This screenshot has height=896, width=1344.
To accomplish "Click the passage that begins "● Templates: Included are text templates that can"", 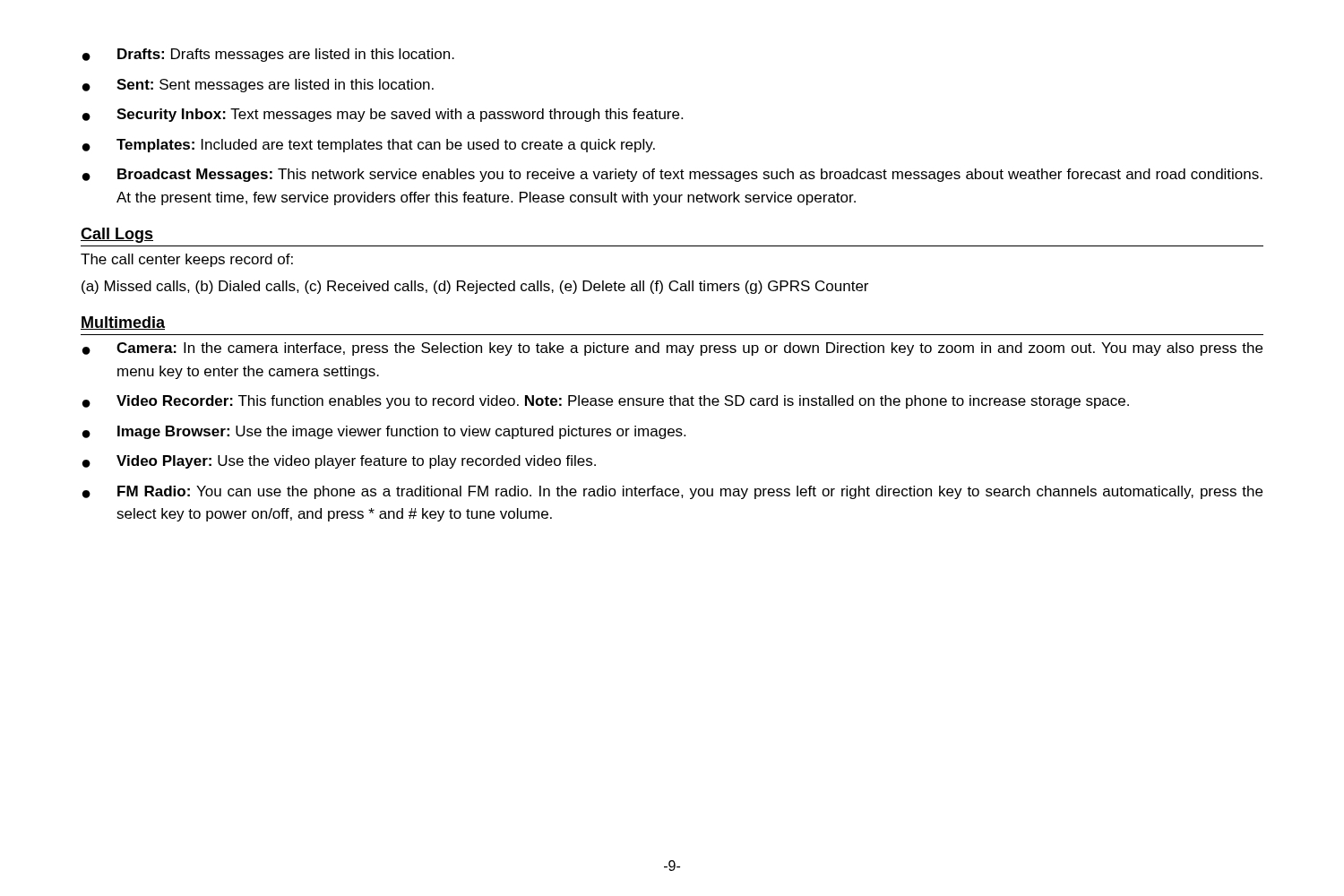I will (369, 146).
